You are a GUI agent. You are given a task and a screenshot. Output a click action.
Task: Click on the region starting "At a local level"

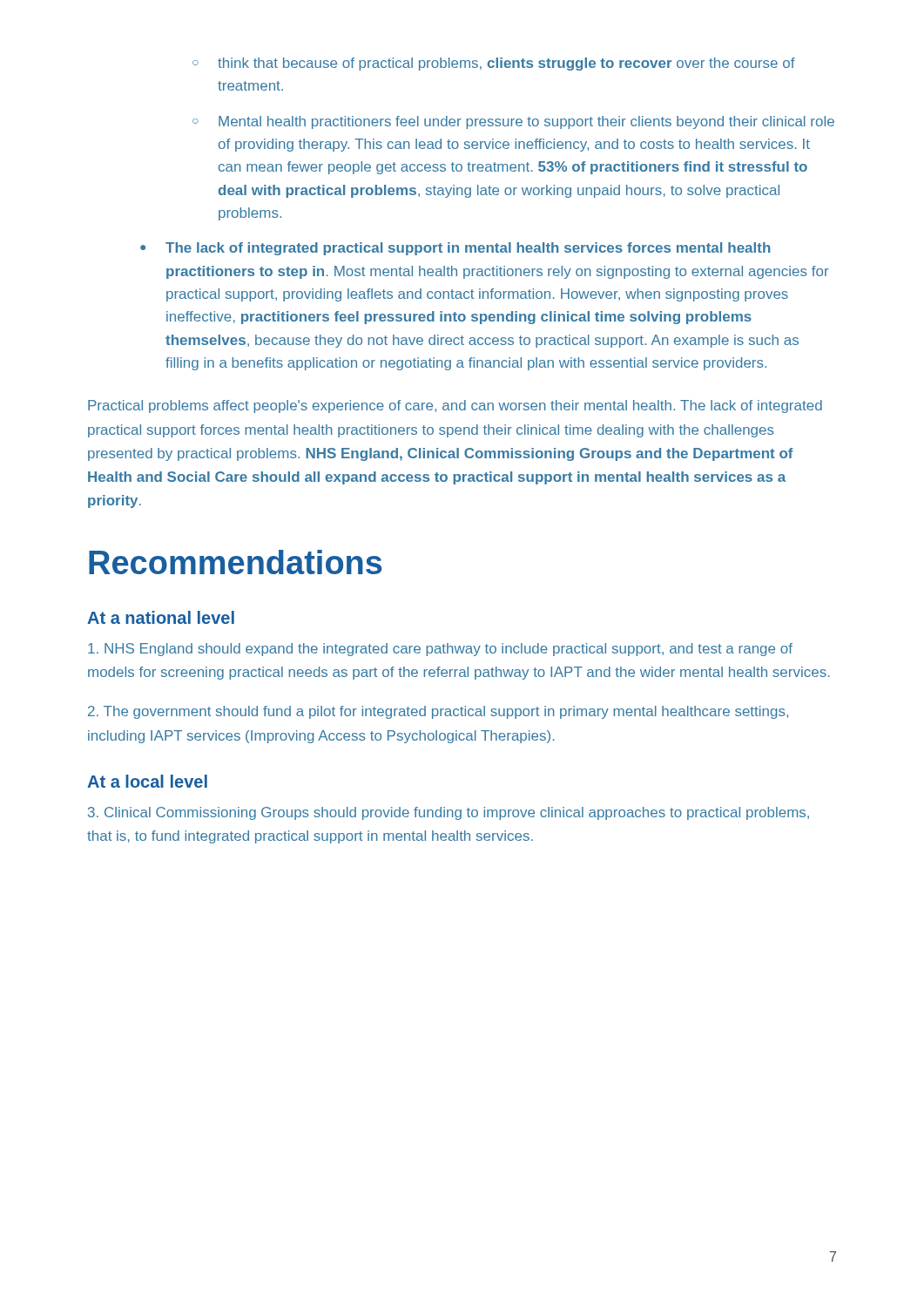click(x=148, y=781)
